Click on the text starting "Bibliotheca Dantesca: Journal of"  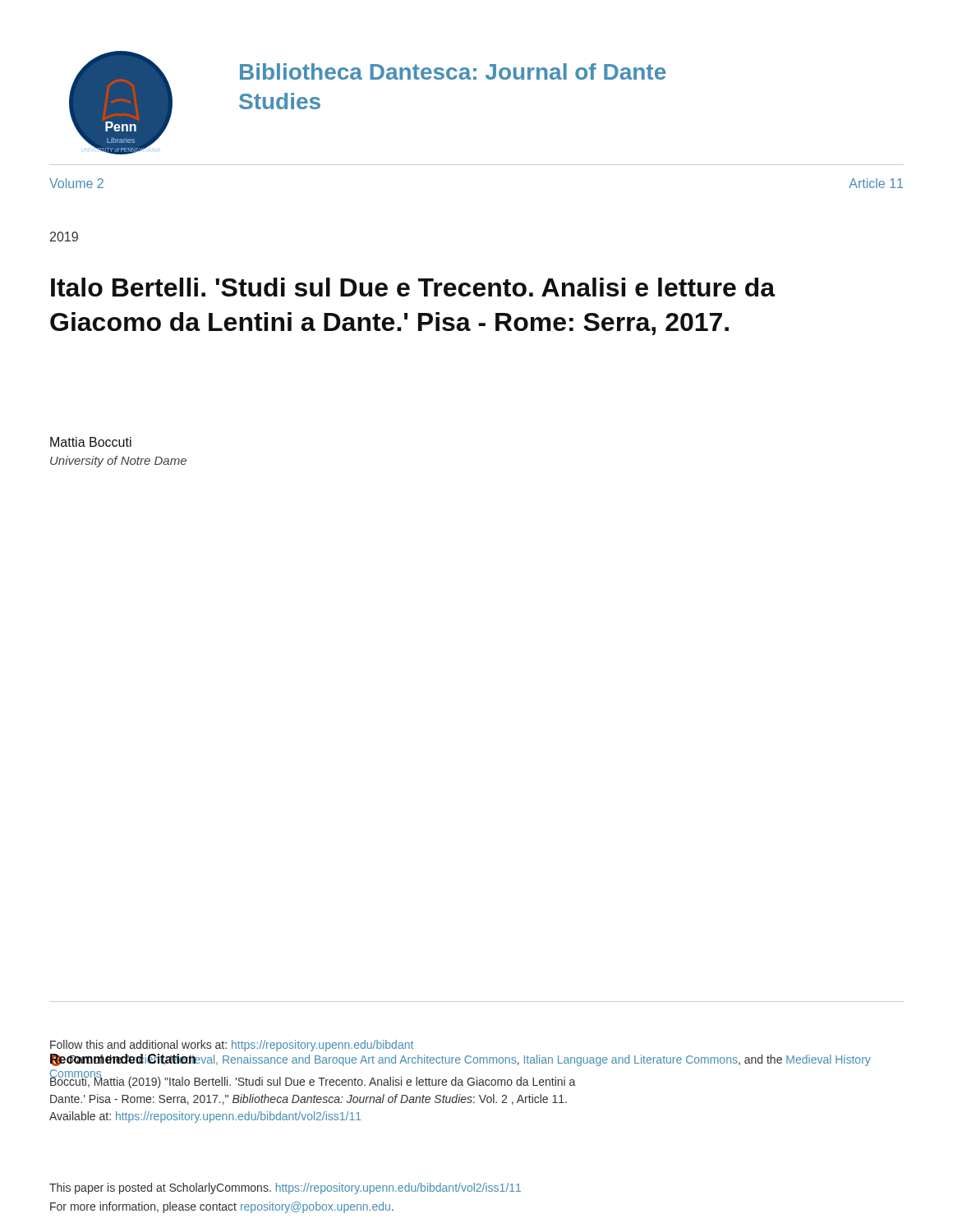pyautogui.click(x=452, y=87)
